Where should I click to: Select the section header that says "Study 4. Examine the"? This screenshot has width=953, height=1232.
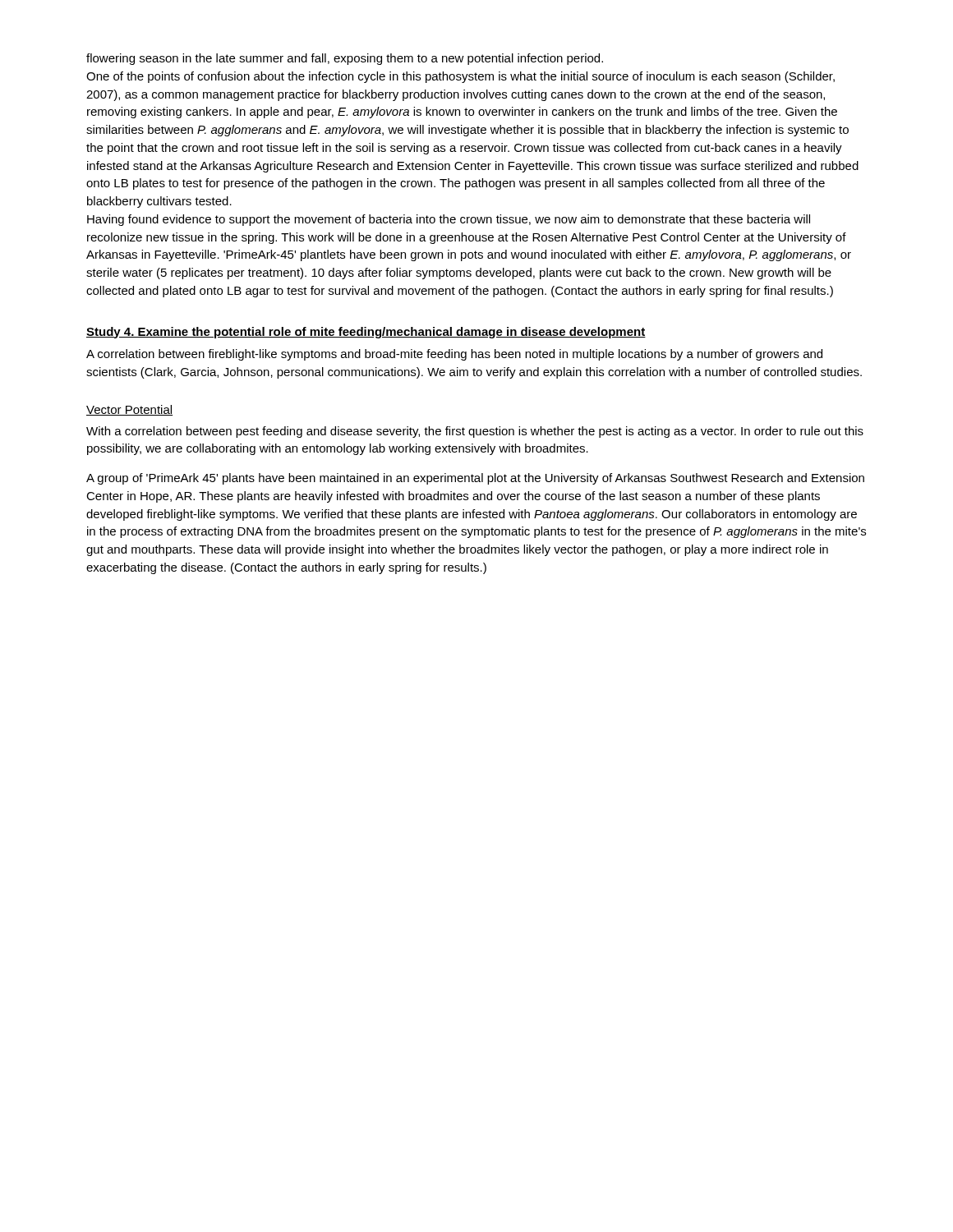click(x=476, y=331)
